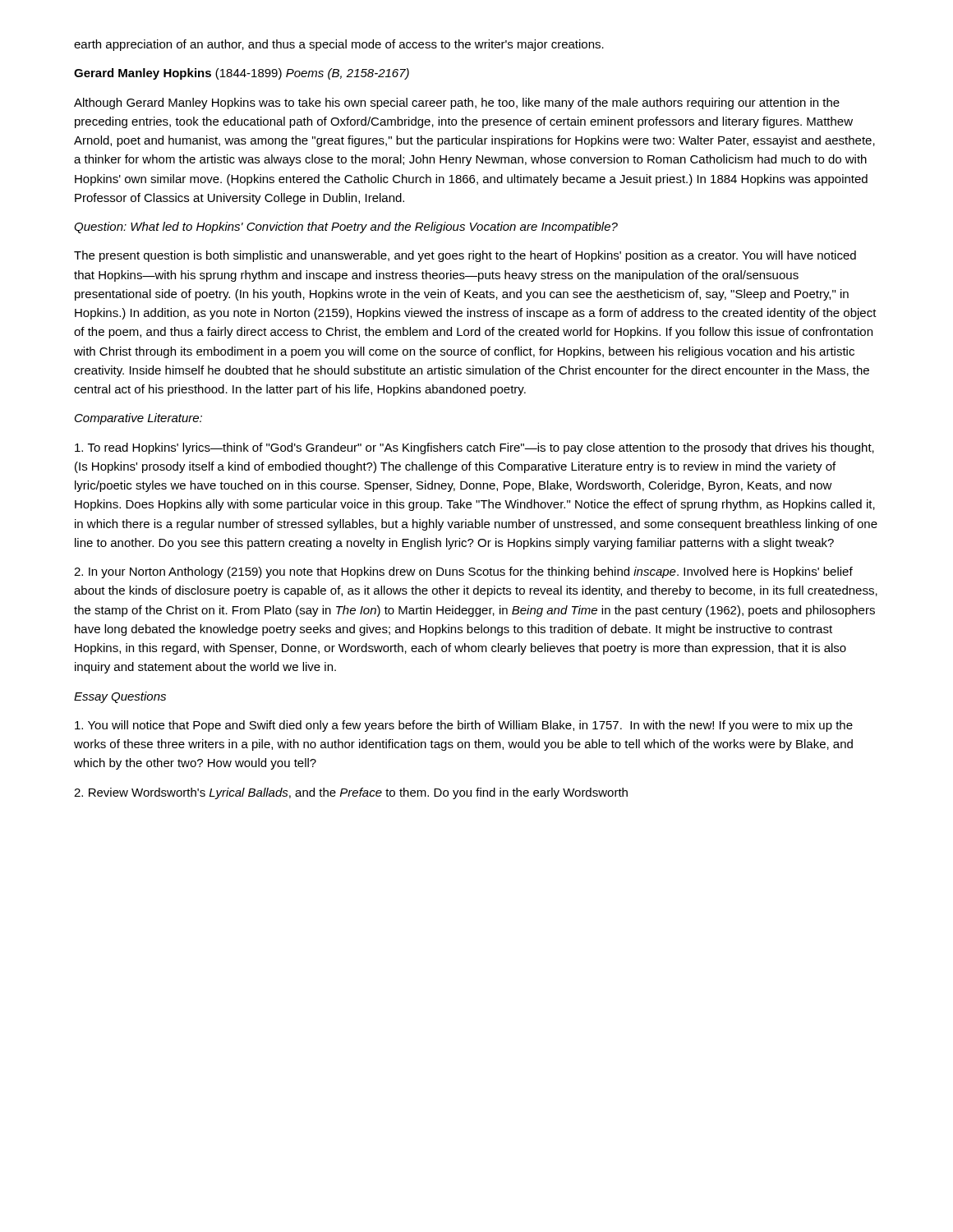Navigate to the text starting "You will notice that Pope"

(x=464, y=744)
